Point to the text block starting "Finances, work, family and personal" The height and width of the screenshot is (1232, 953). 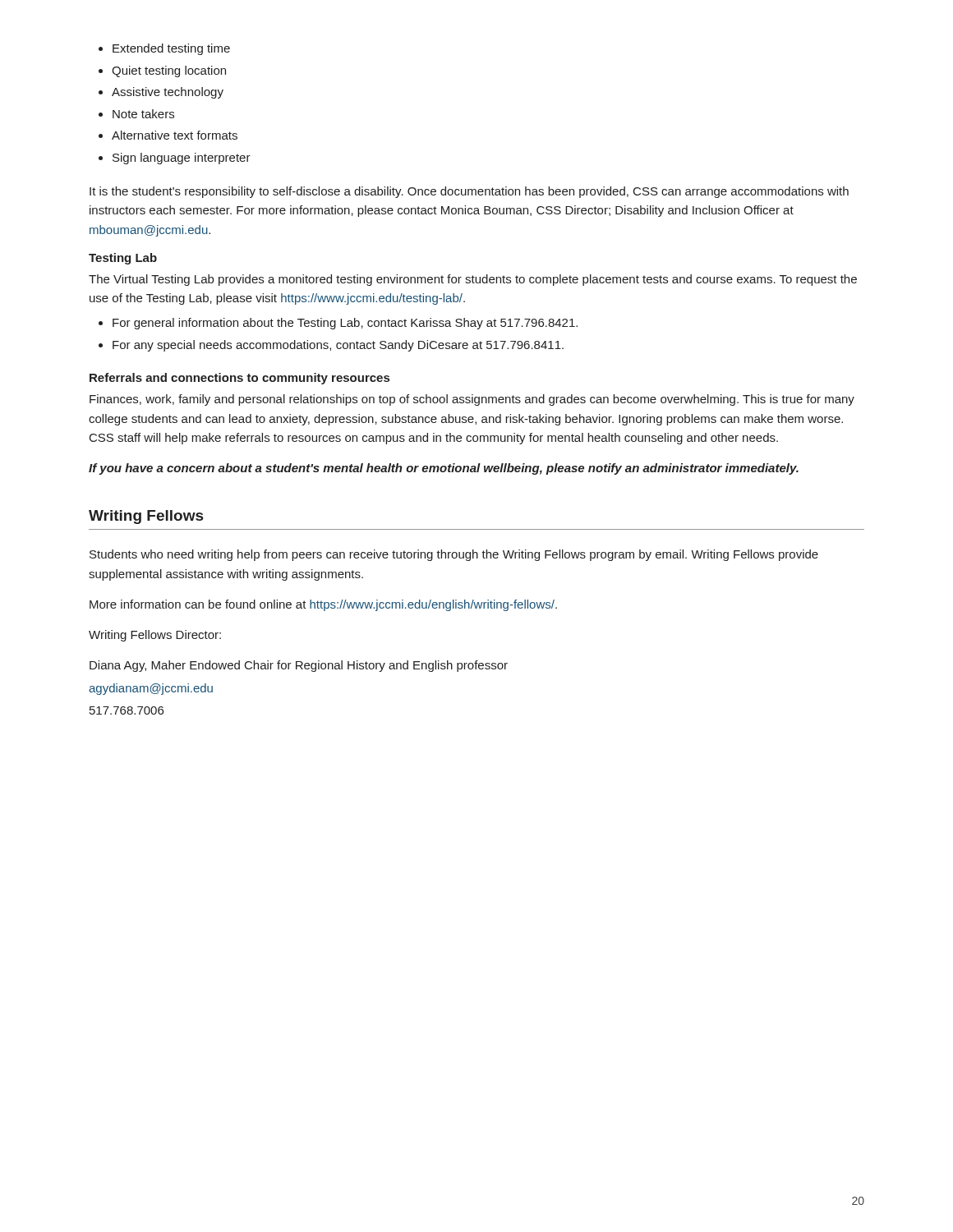pyautogui.click(x=476, y=418)
